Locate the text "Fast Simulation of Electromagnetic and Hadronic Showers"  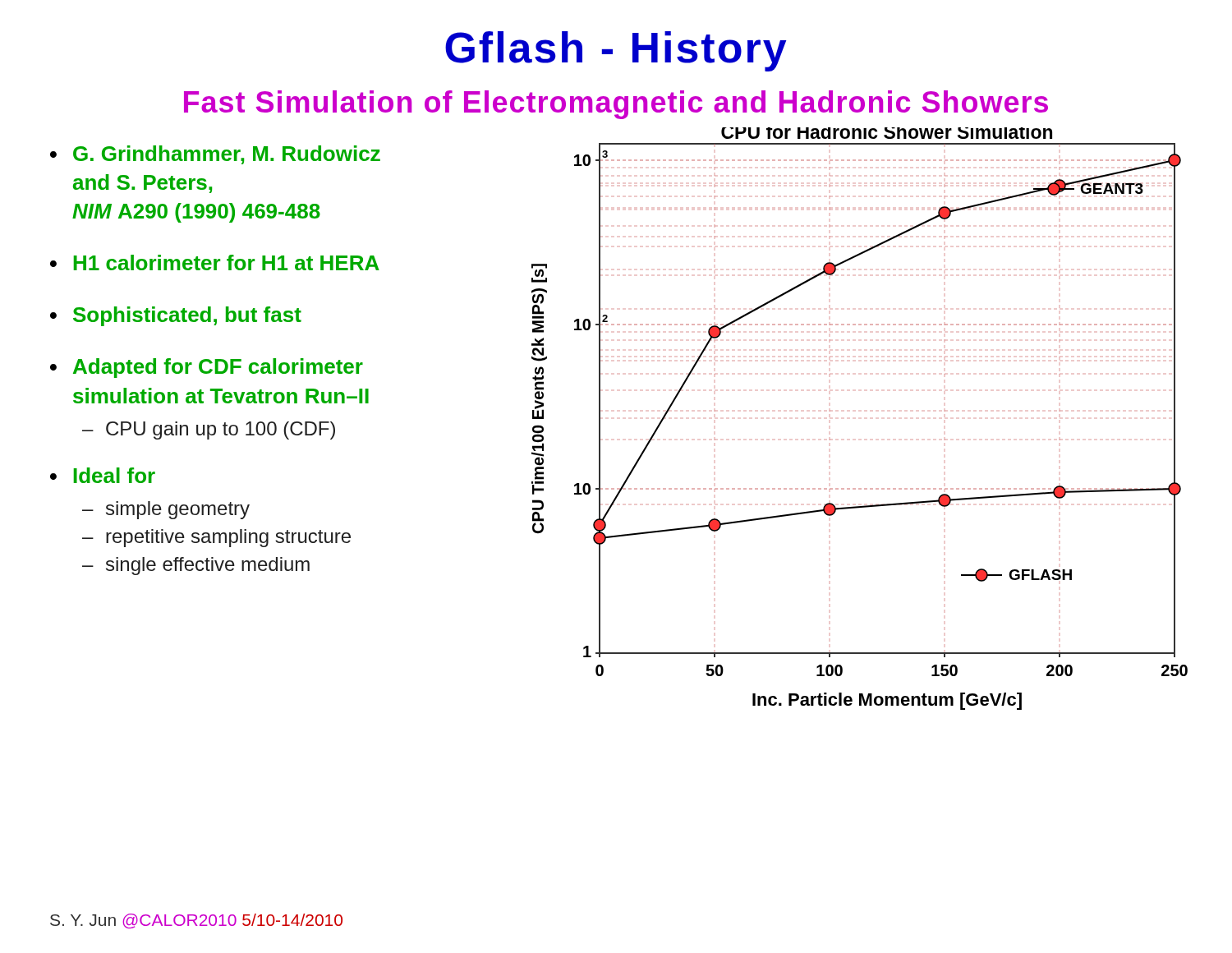tap(616, 103)
